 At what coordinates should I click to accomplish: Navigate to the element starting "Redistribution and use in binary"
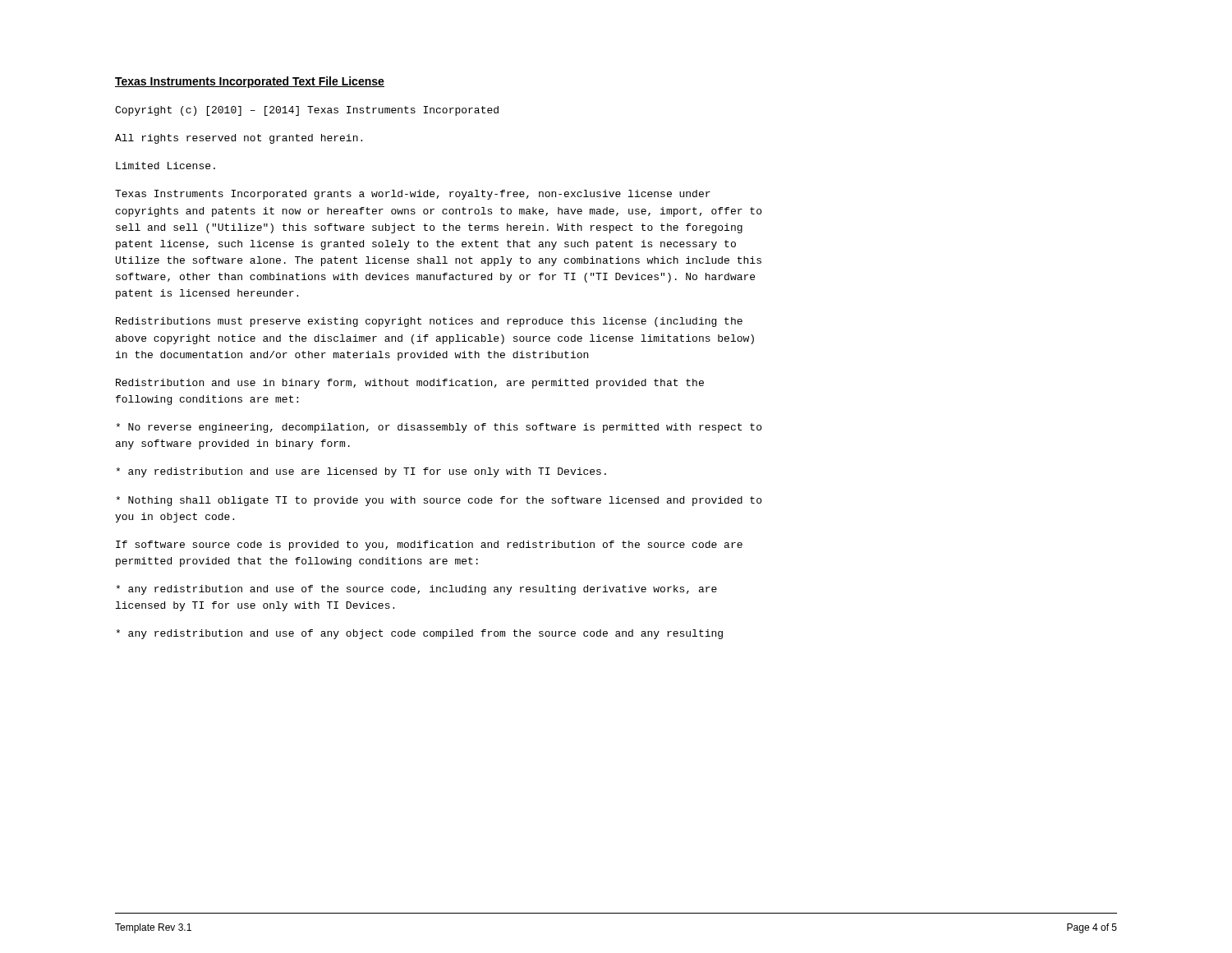click(410, 391)
